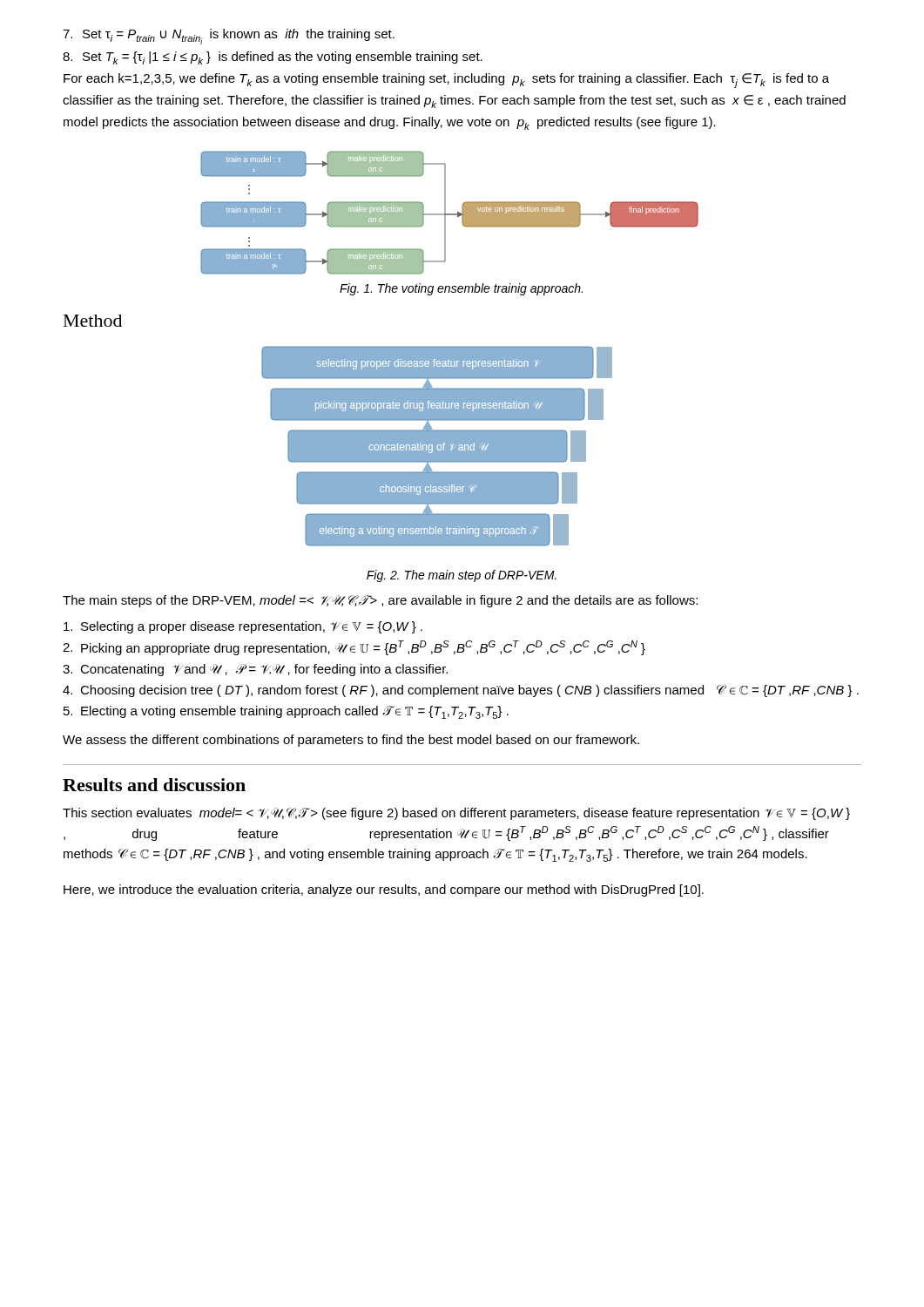
Task: Click on the list item that reads "4. Choosing decision"
Action: coord(461,690)
